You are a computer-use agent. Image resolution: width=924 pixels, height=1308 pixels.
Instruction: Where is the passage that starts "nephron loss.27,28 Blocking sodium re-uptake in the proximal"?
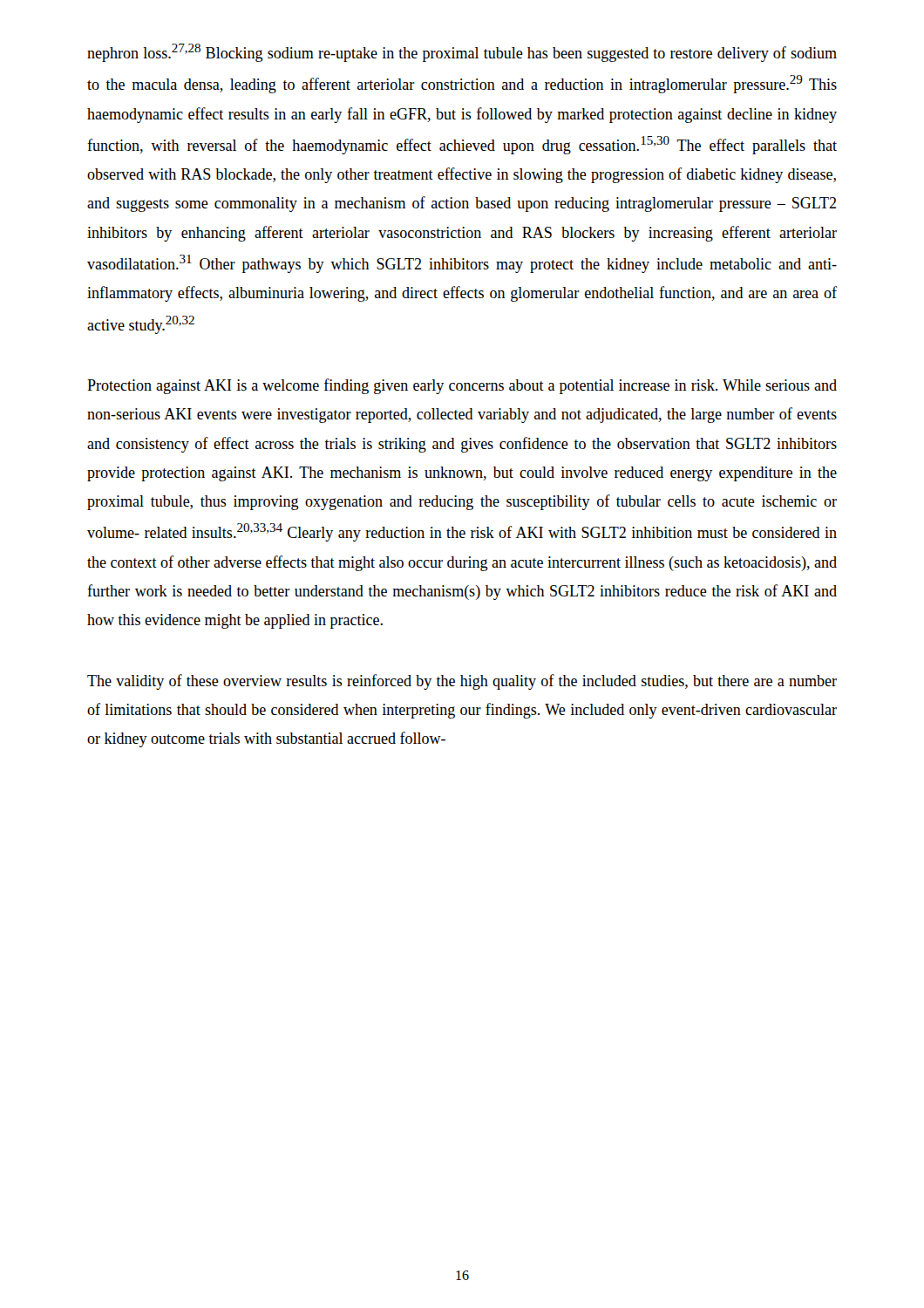462,187
